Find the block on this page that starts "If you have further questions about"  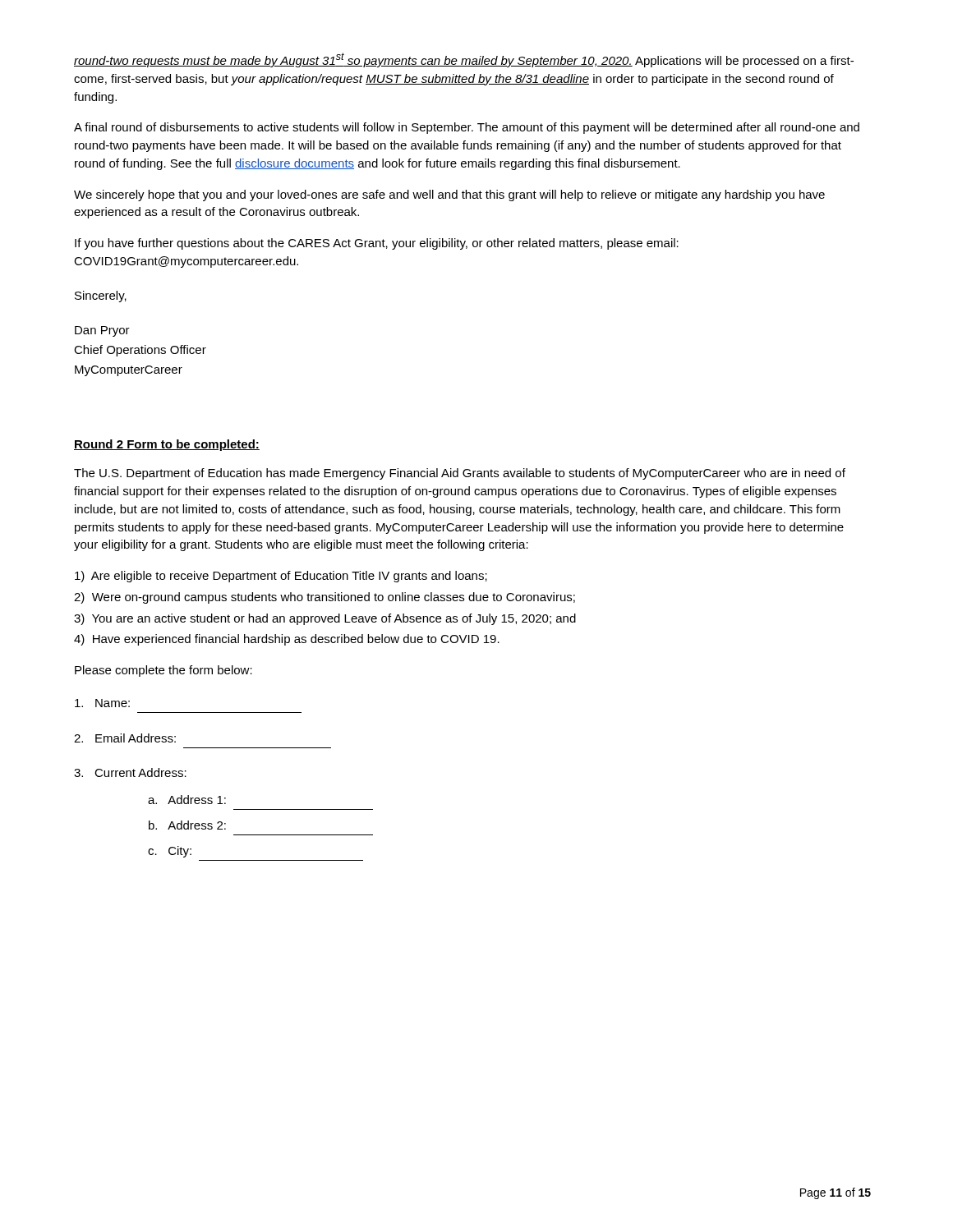tap(472, 252)
